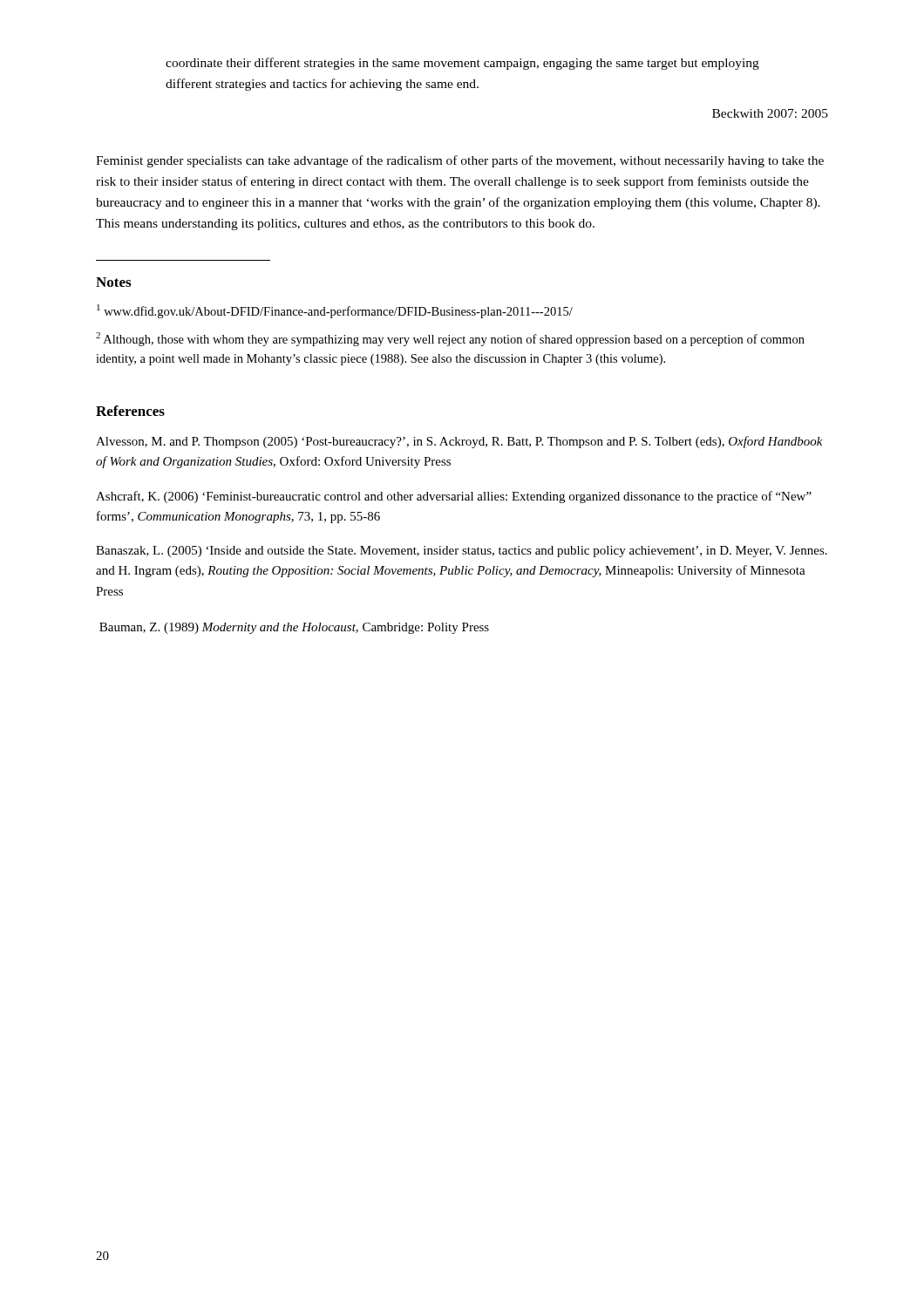
Task: Click the passage that begins "Banaszak, L. (2005) ‘Inside and"
Action: (462, 571)
